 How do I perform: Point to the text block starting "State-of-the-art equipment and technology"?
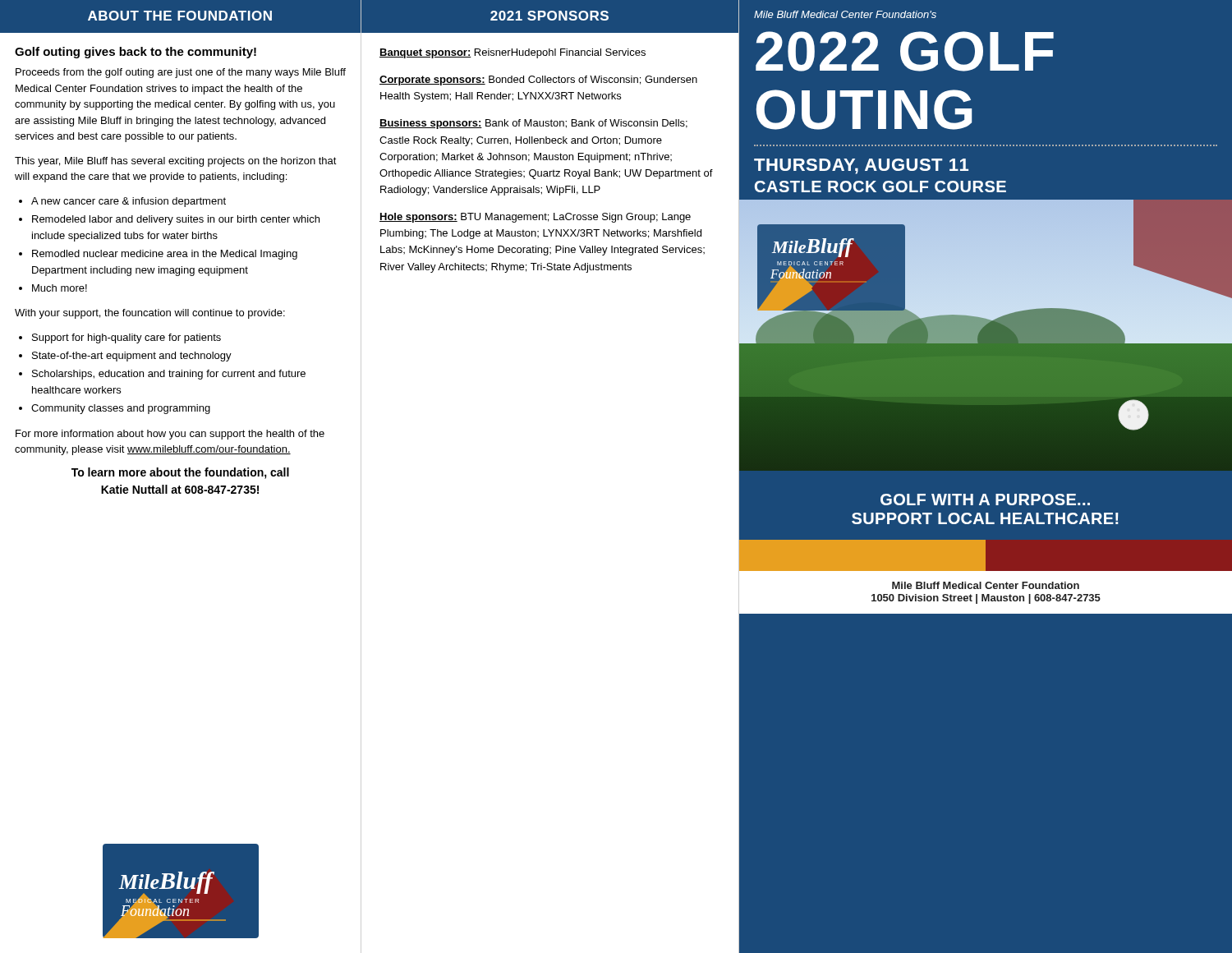point(131,355)
